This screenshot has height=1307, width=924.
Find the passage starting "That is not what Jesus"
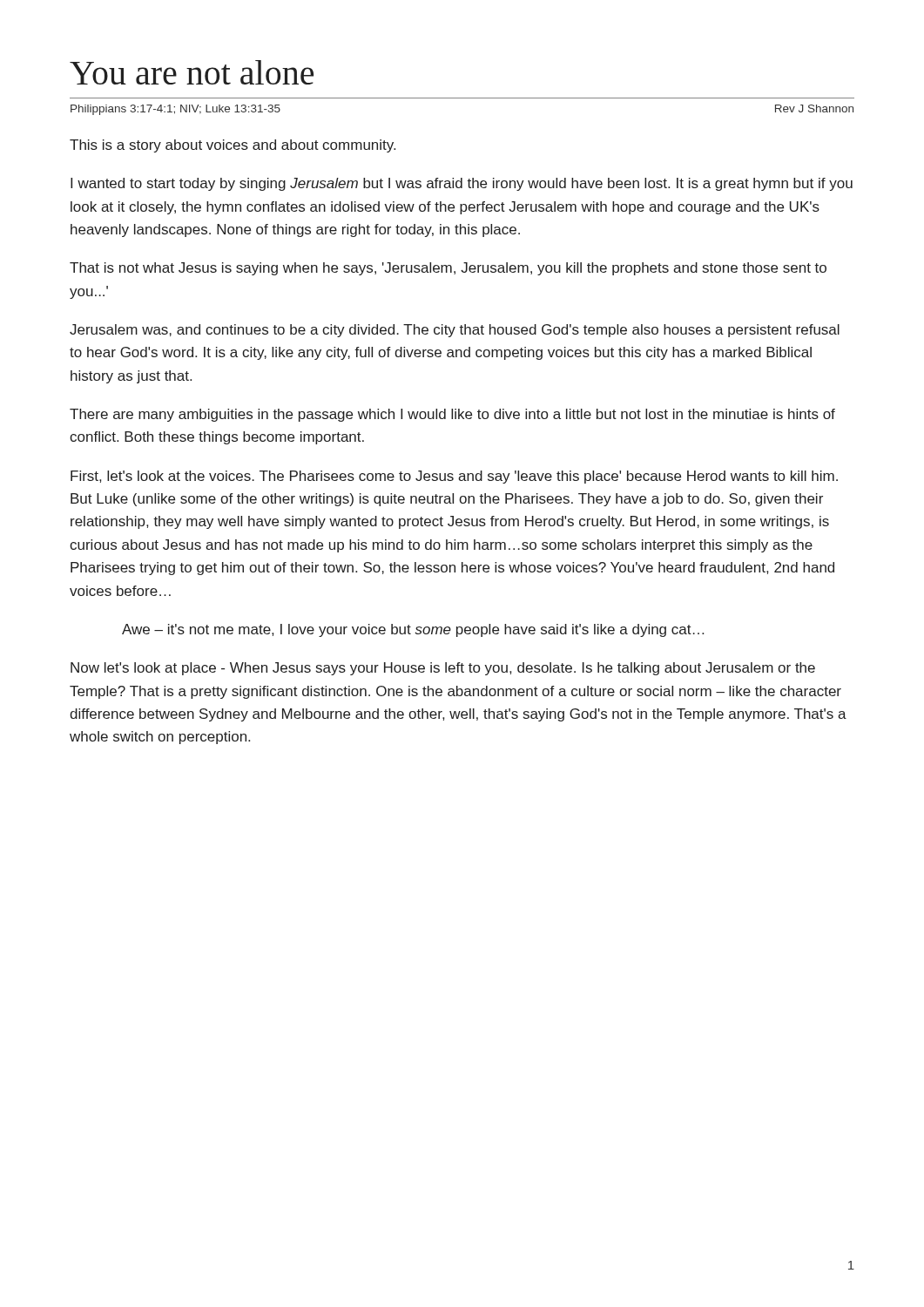448,280
